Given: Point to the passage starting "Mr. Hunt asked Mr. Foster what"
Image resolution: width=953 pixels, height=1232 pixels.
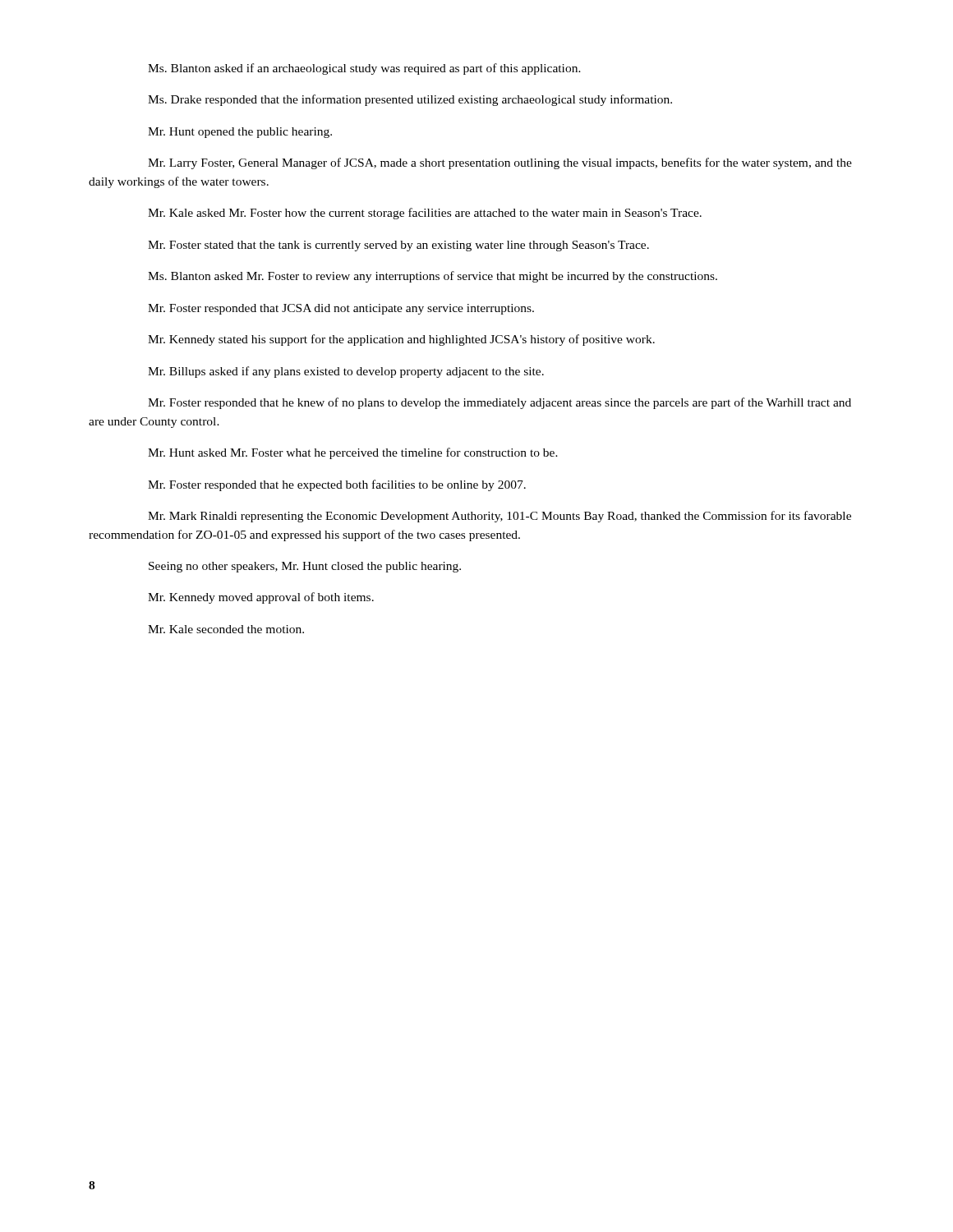Looking at the screenshot, I should click(x=353, y=452).
